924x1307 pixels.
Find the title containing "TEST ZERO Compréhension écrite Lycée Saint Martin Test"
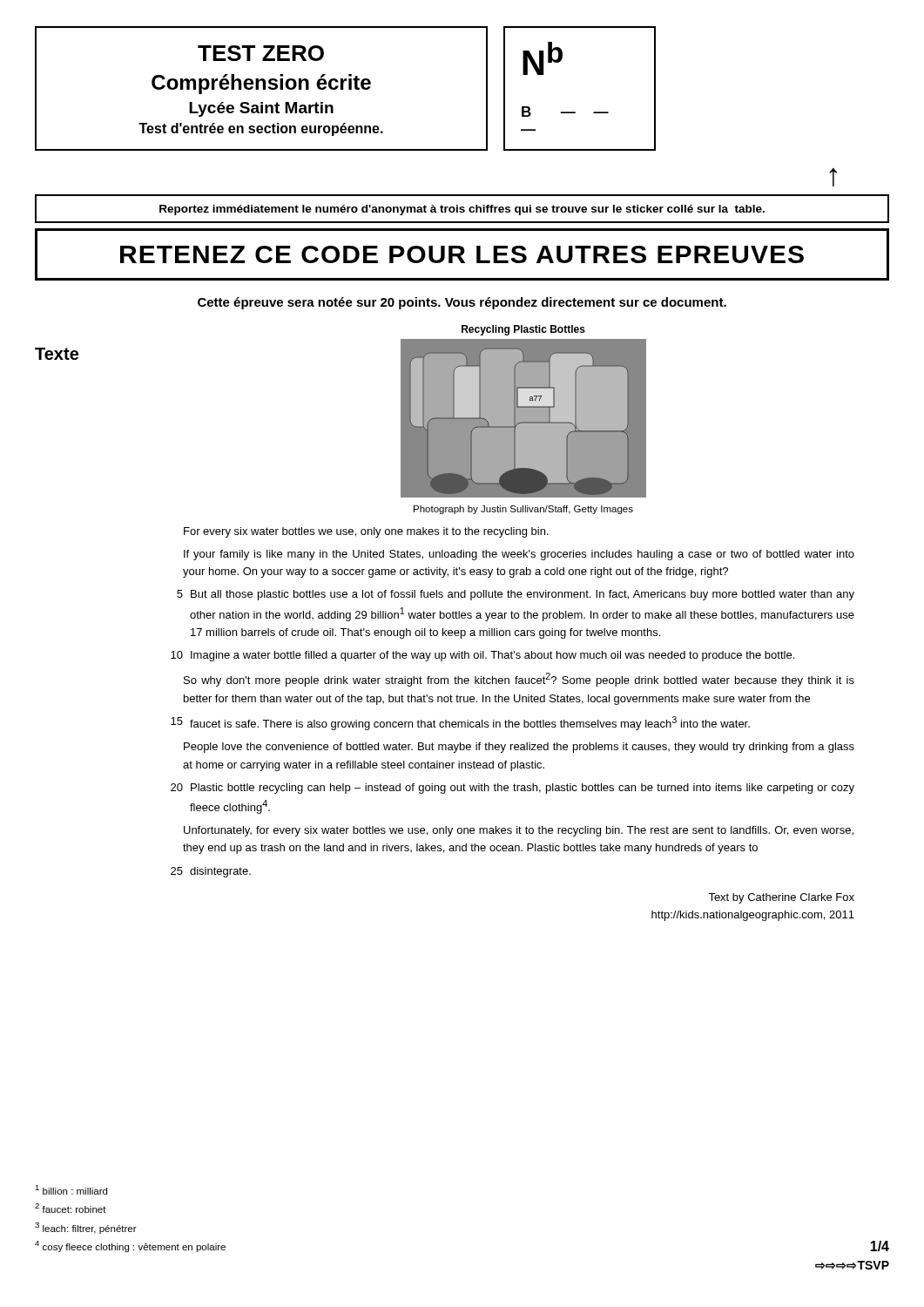click(261, 88)
